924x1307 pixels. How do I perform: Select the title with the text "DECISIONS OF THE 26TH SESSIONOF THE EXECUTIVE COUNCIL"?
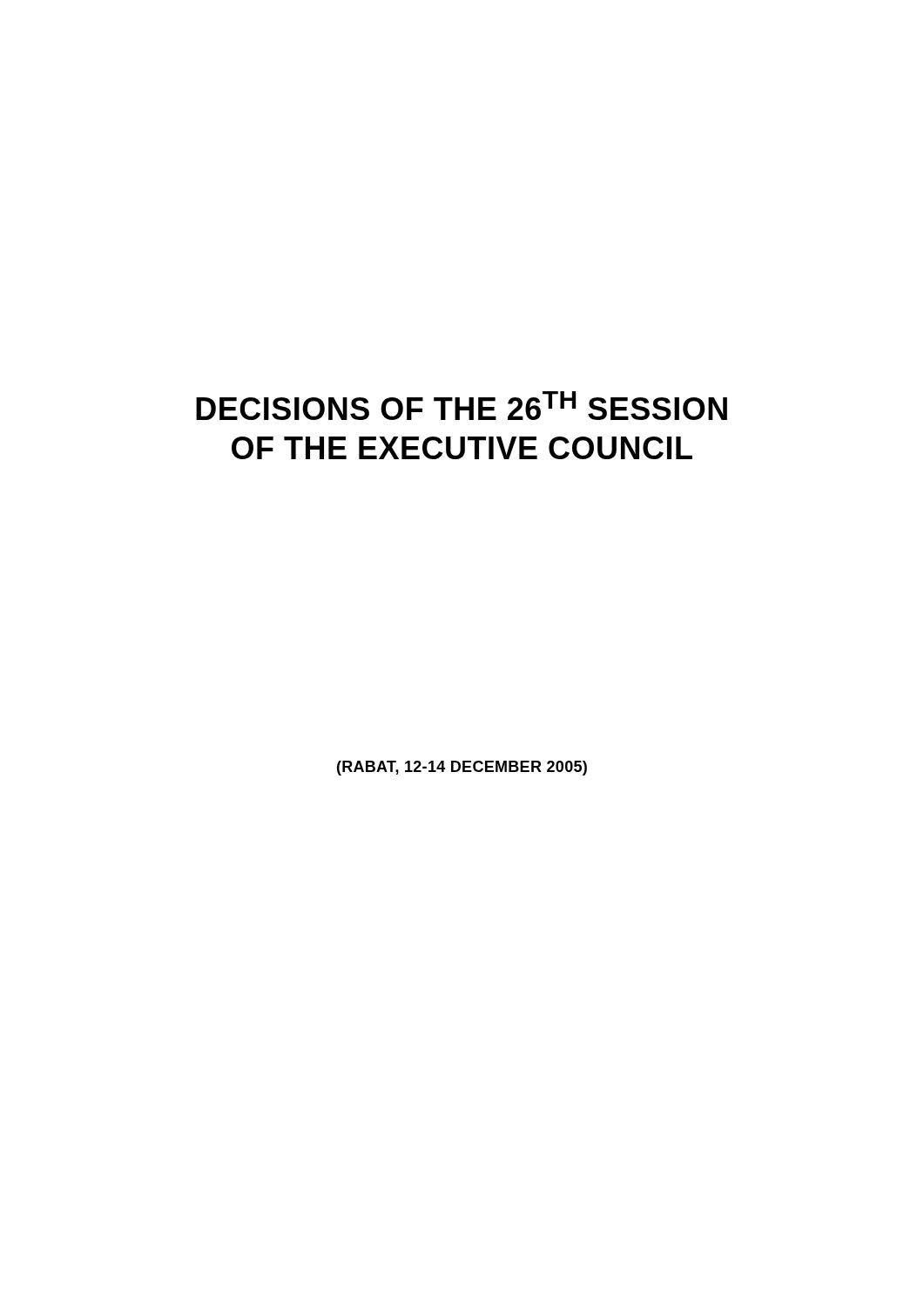pyautogui.click(x=462, y=426)
